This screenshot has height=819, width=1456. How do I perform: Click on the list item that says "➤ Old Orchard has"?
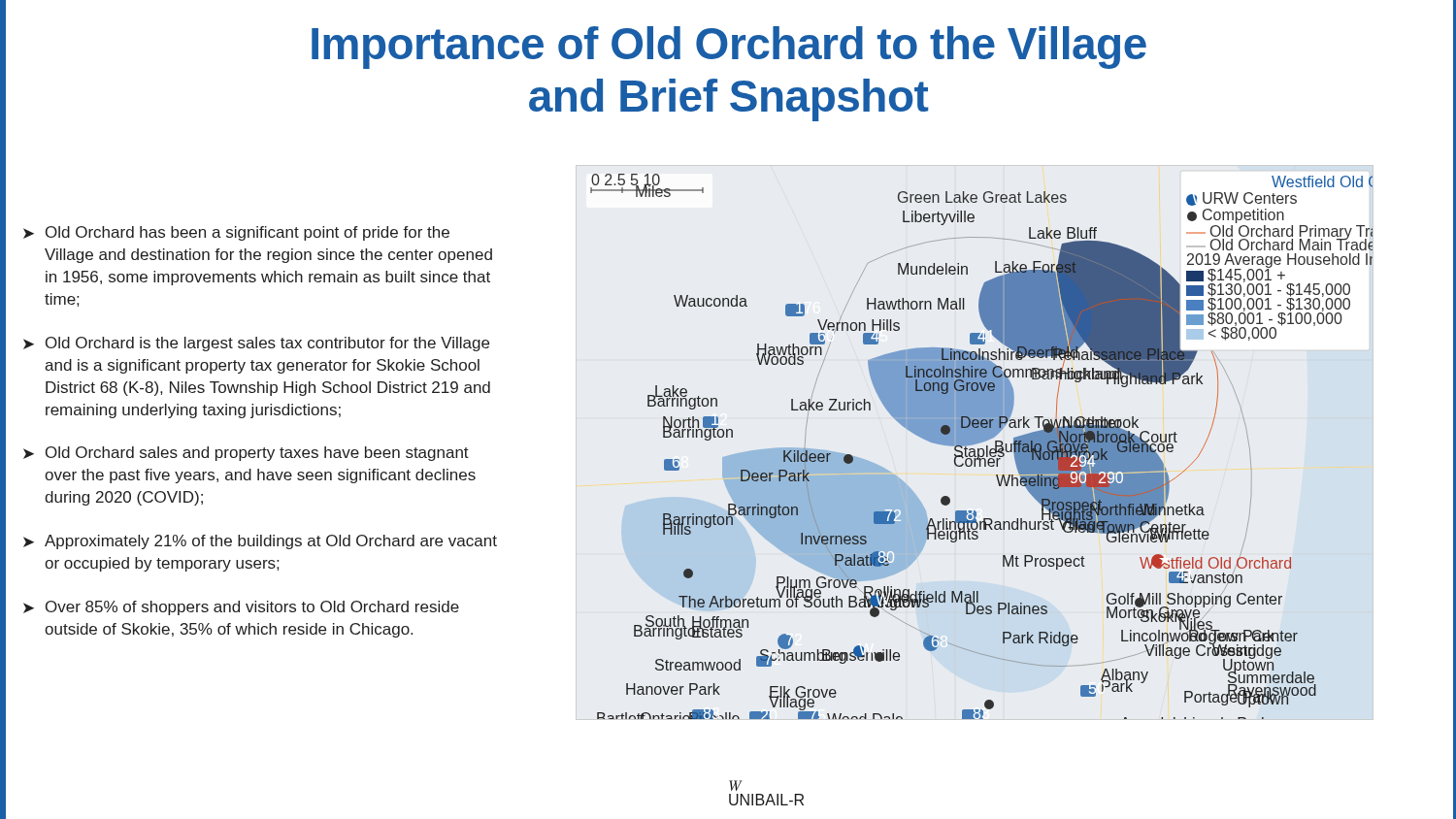point(259,267)
